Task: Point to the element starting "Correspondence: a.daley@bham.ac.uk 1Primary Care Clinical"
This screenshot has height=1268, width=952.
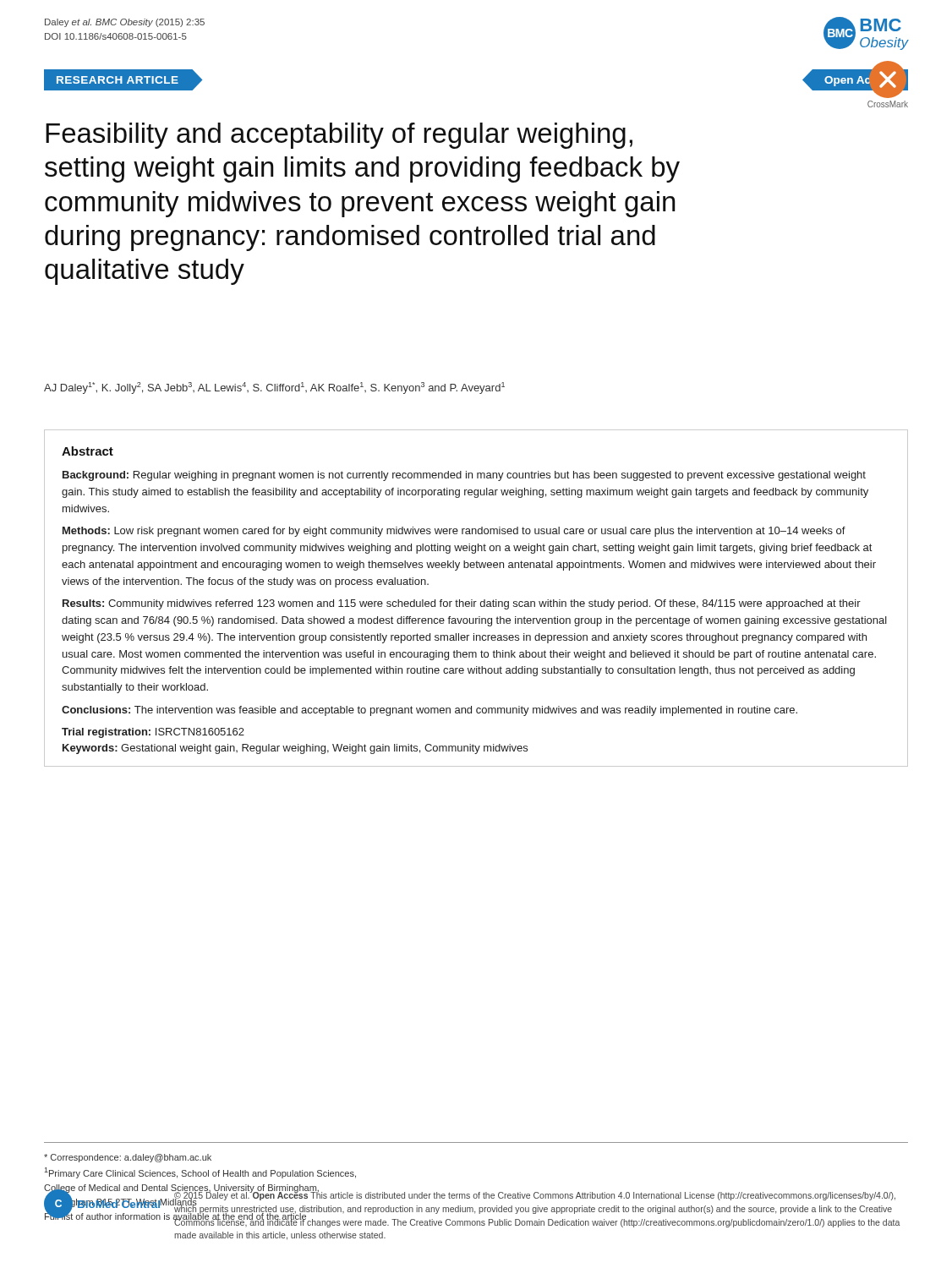Action: (x=200, y=1187)
